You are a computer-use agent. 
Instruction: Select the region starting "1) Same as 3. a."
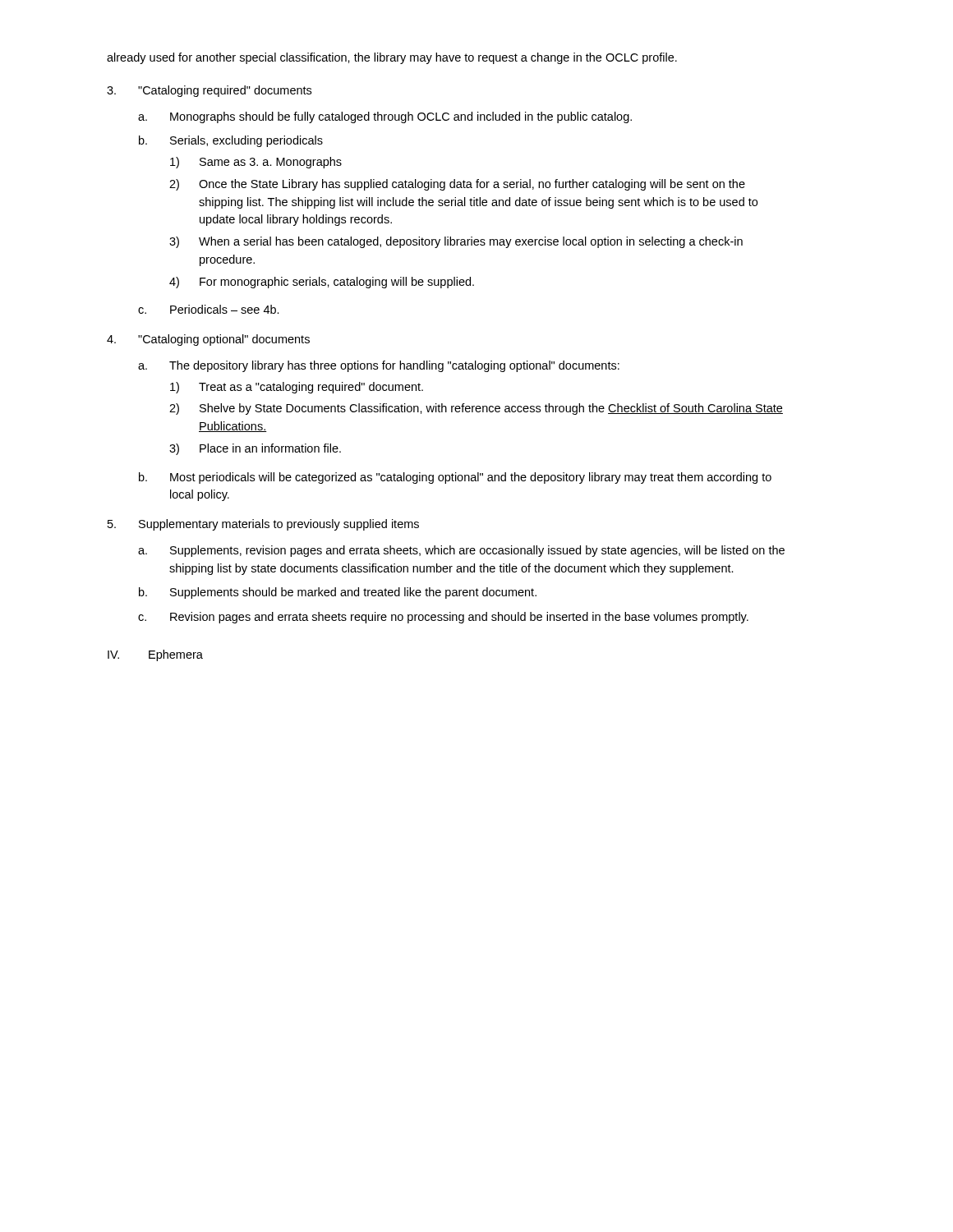pos(256,163)
